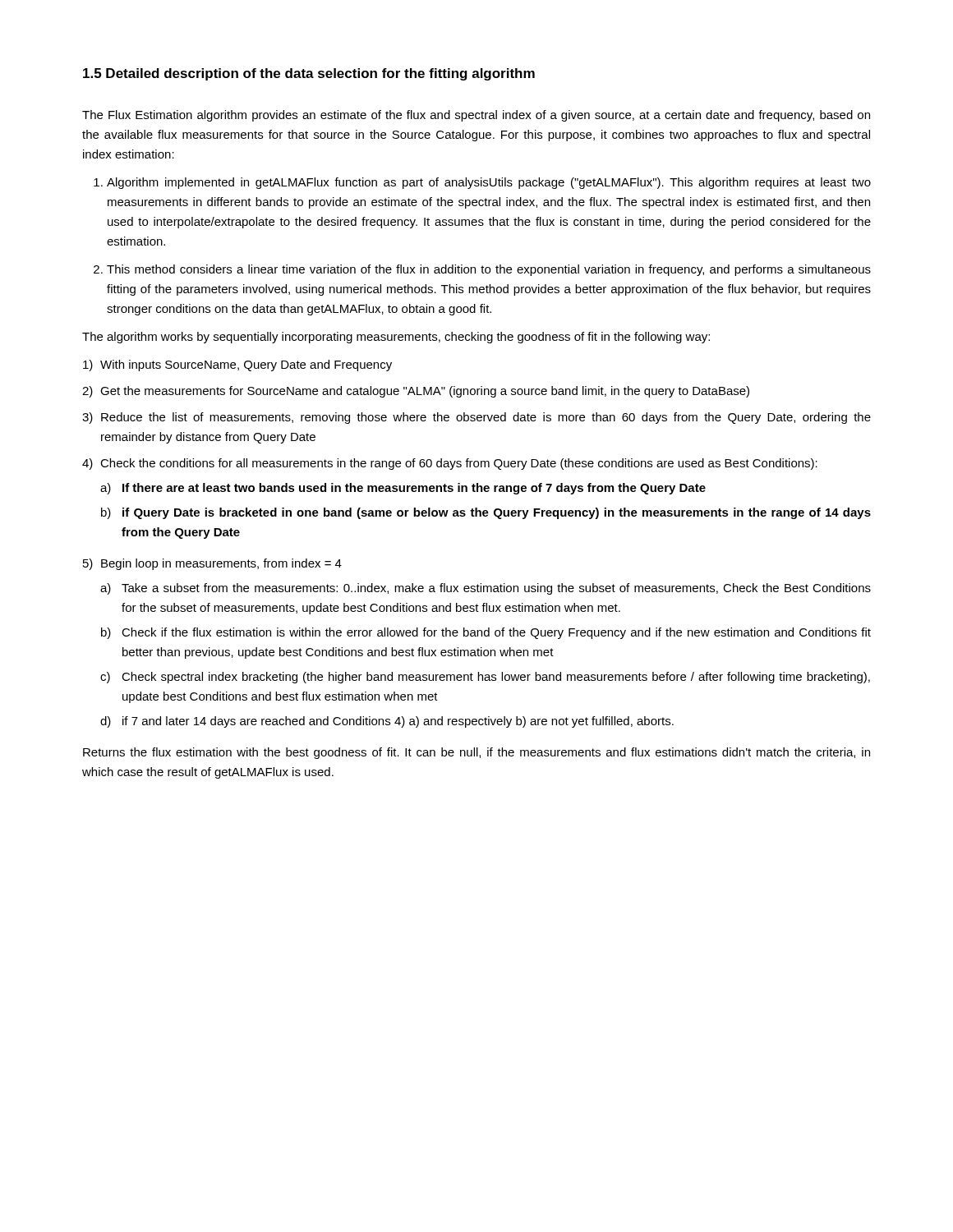
Task: Click on the list item that says "a) If there are"
Action: click(x=486, y=488)
